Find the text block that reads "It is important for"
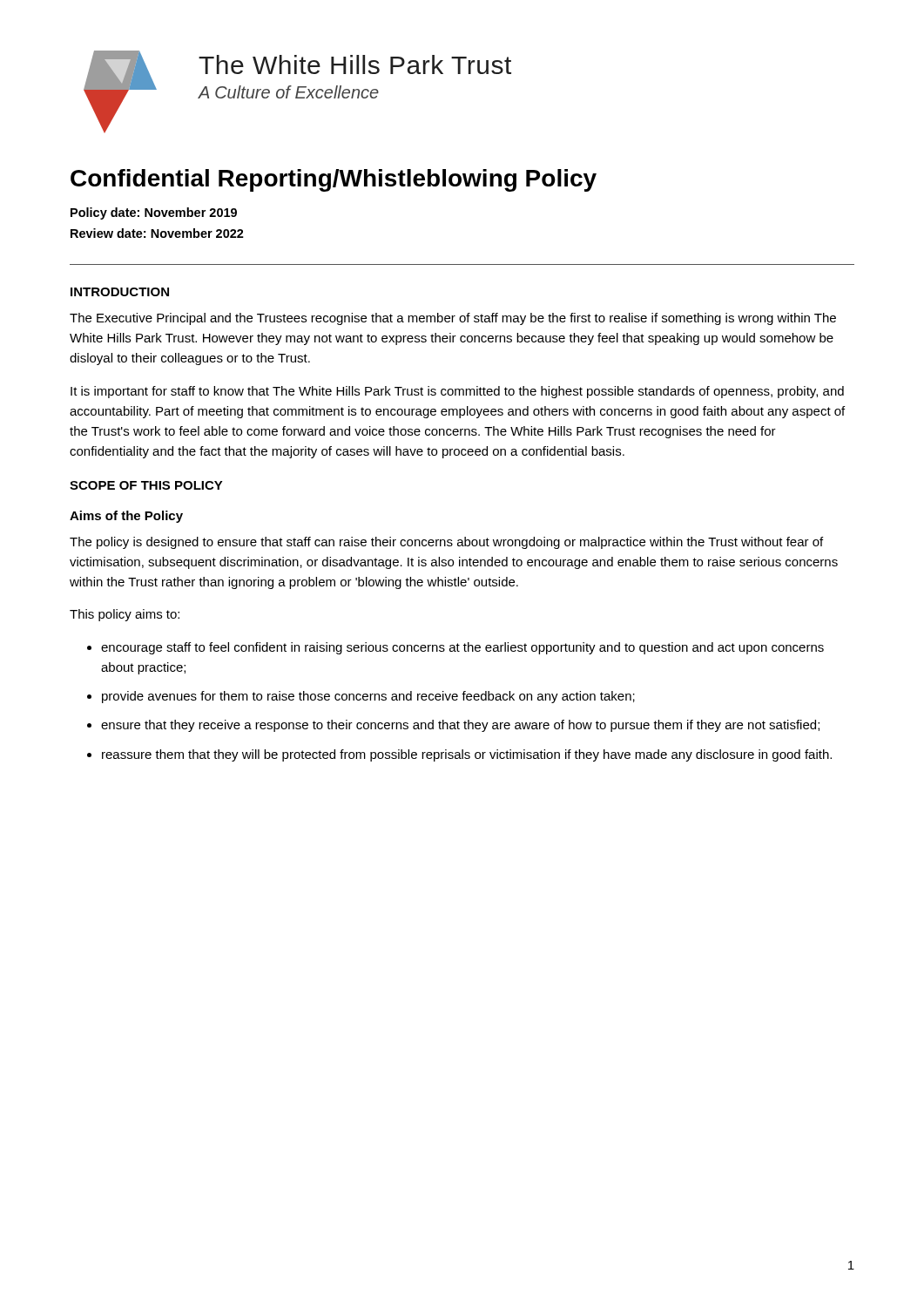Viewport: 924px width, 1307px height. [457, 421]
